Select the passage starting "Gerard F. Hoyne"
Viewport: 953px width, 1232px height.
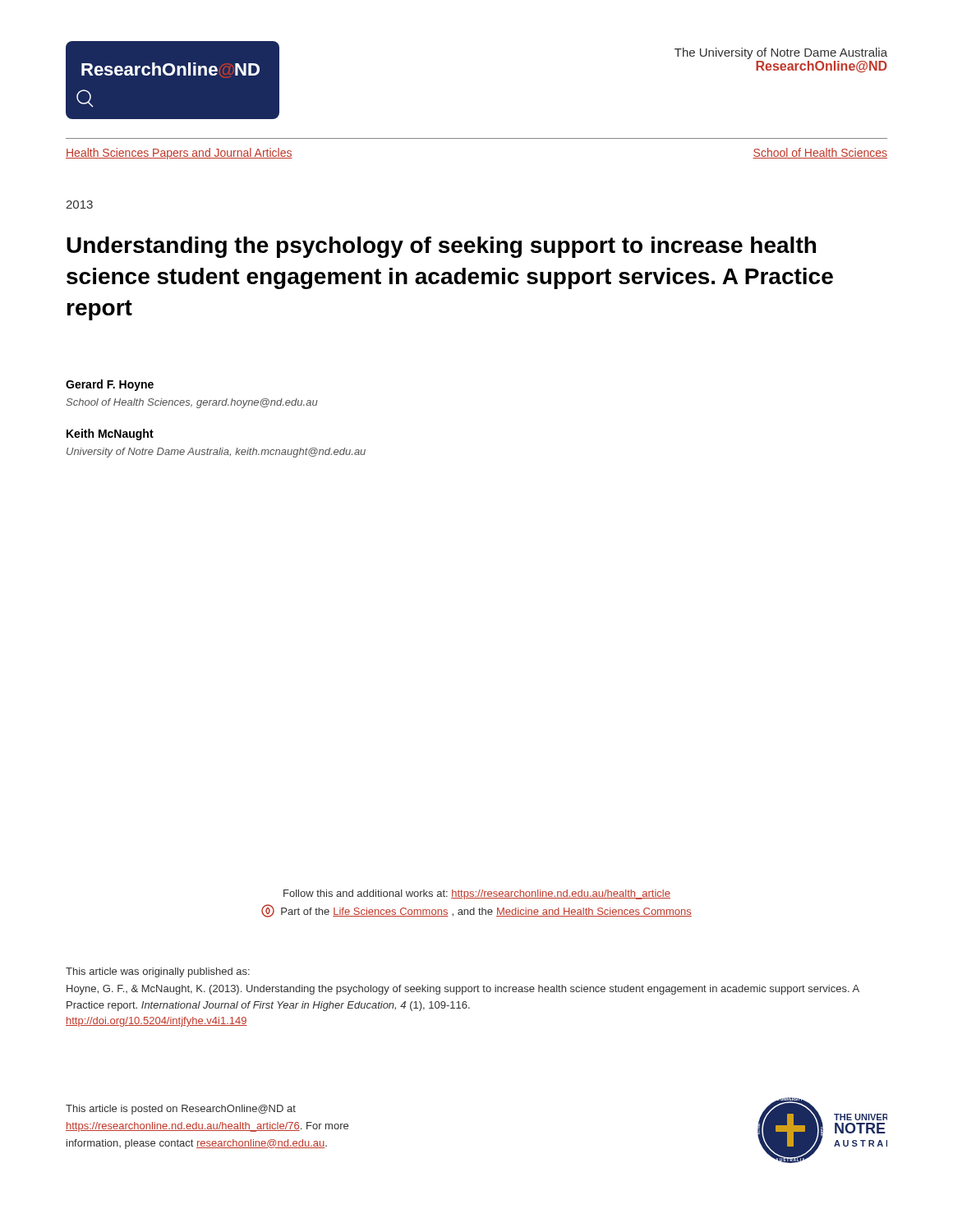(x=110, y=384)
